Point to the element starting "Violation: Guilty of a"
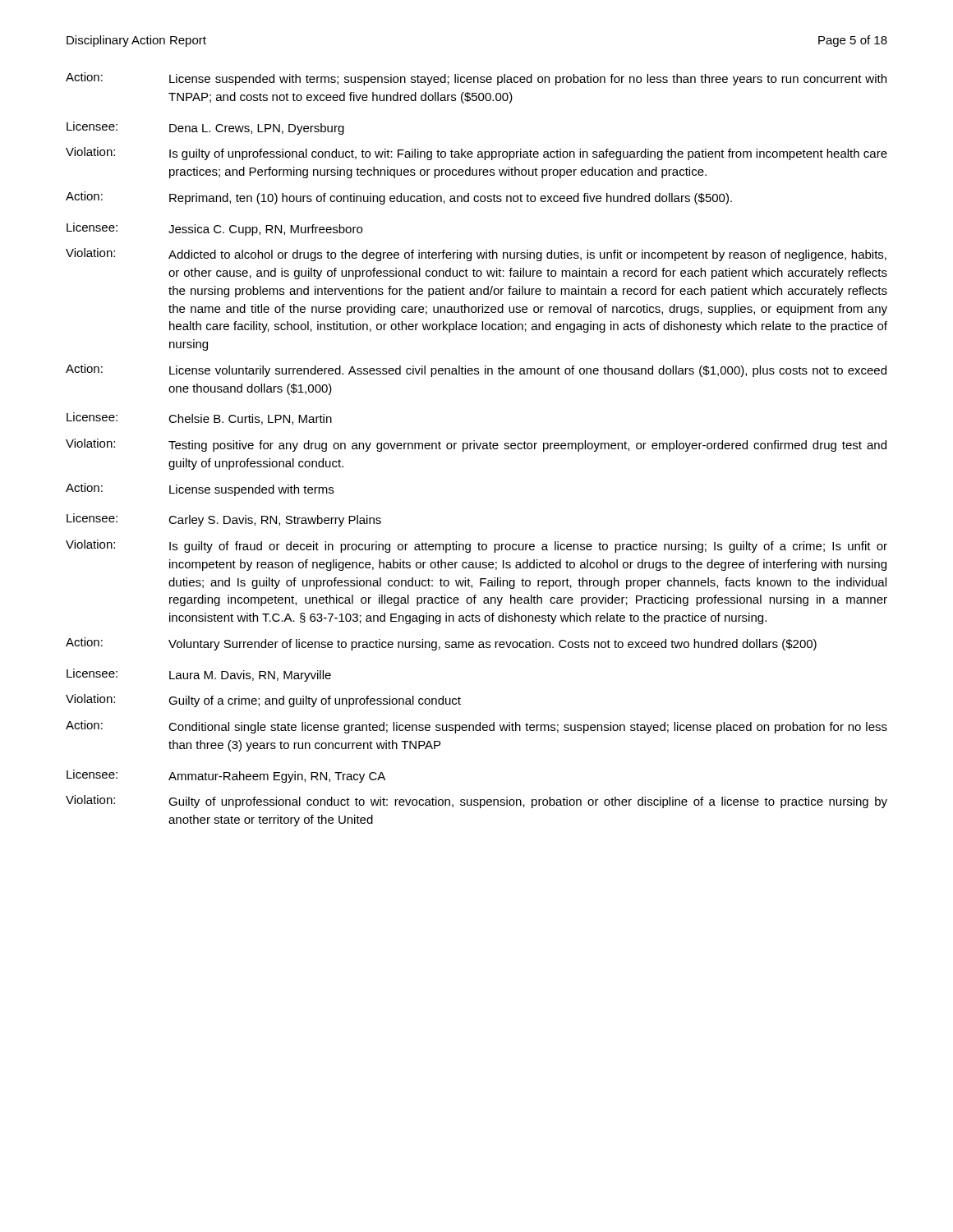Viewport: 953px width, 1232px height. [263, 701]
